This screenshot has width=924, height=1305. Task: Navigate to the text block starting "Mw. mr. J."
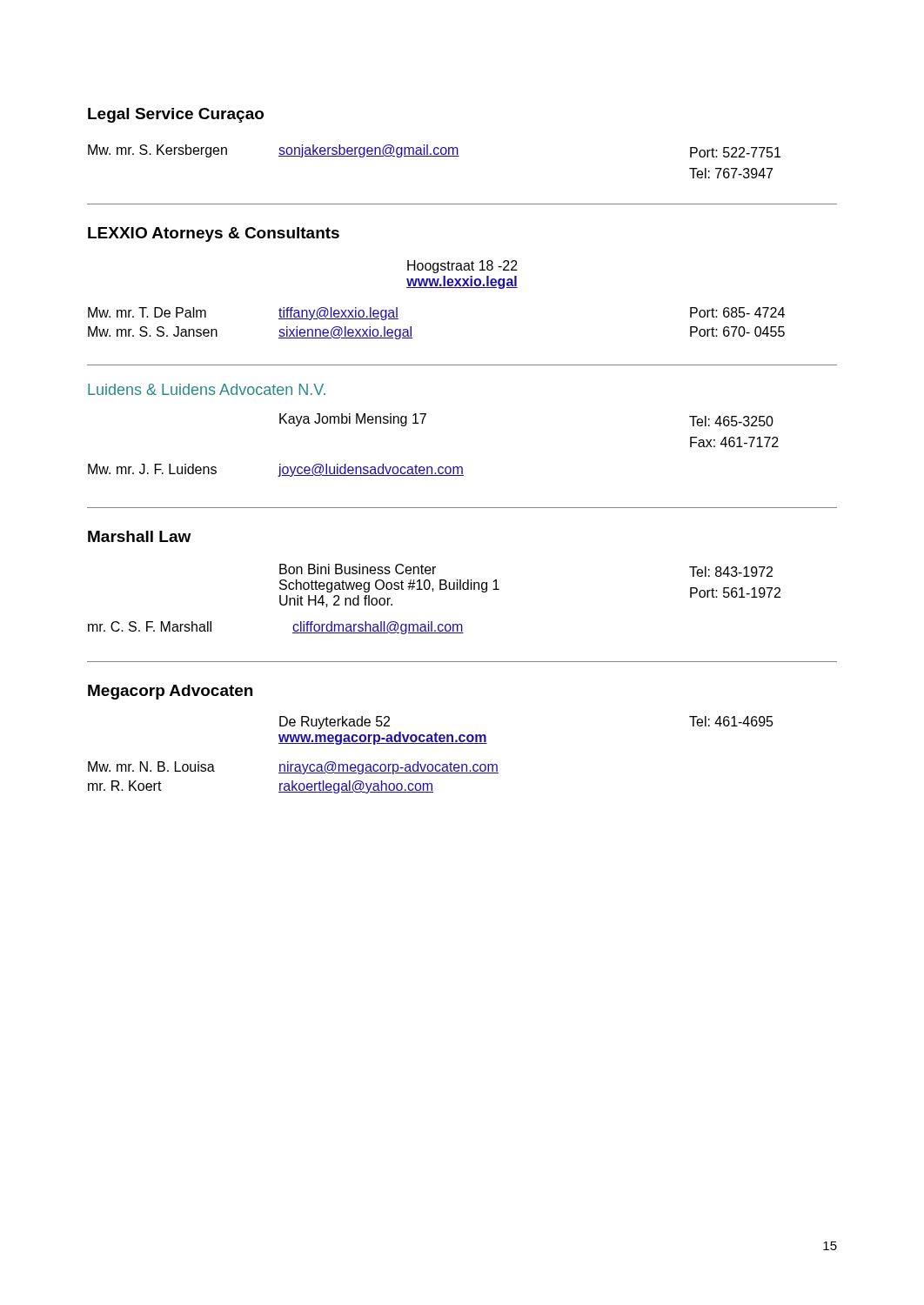[462, 470]
